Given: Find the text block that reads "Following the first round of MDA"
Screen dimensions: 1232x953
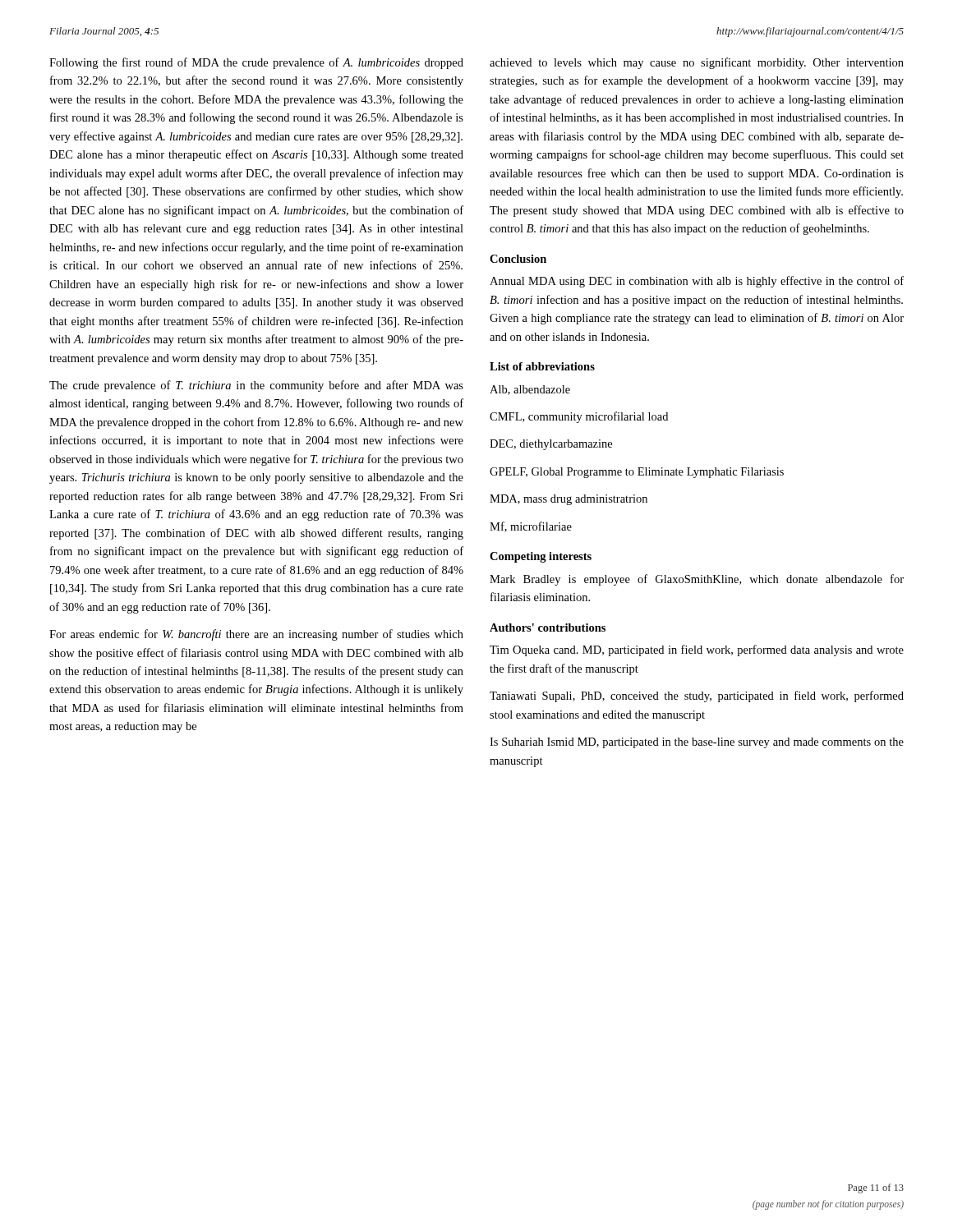Looking at the screenshot, I should (x=256, y=210).
